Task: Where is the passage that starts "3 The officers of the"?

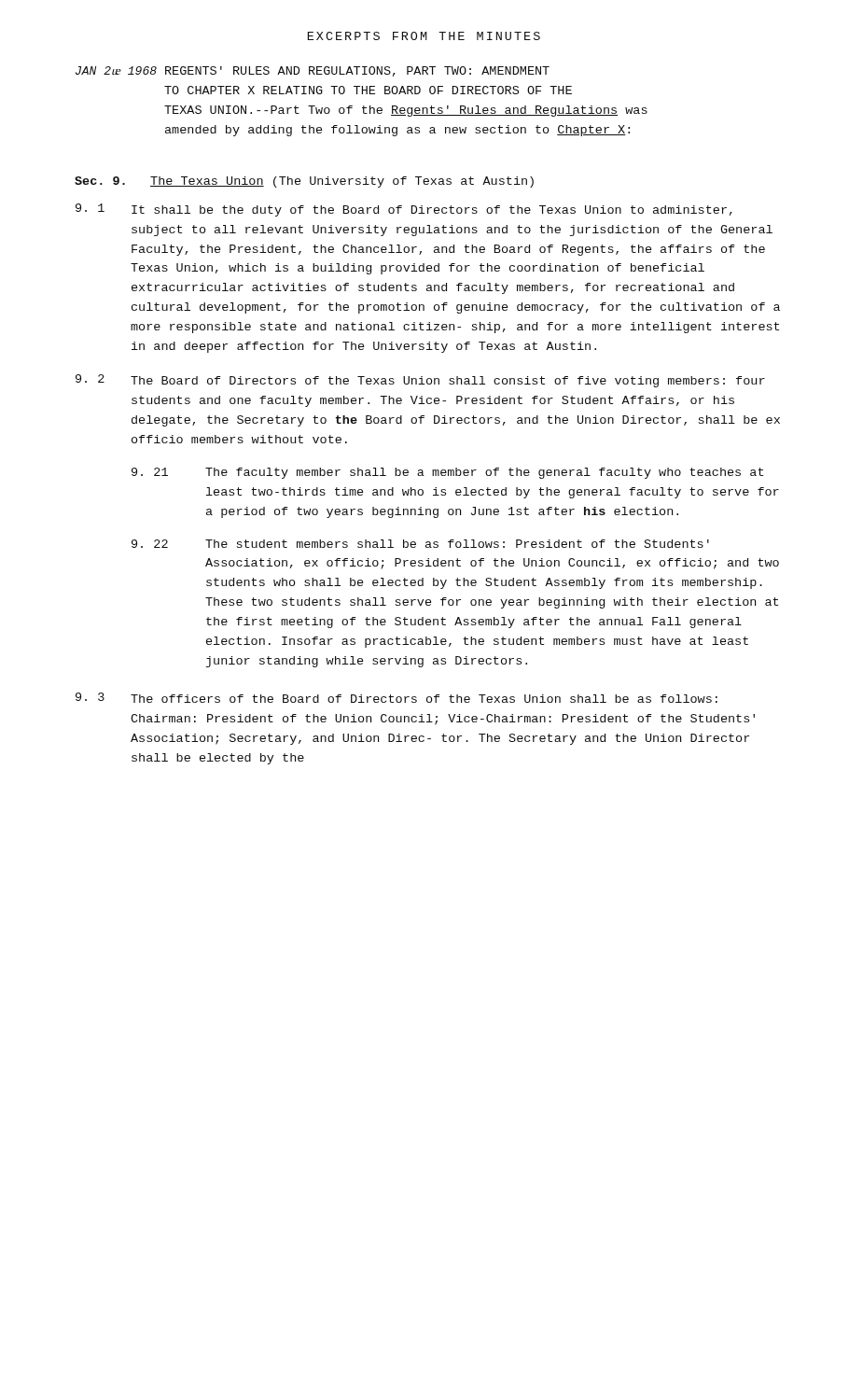Action: tap(434, 730)
